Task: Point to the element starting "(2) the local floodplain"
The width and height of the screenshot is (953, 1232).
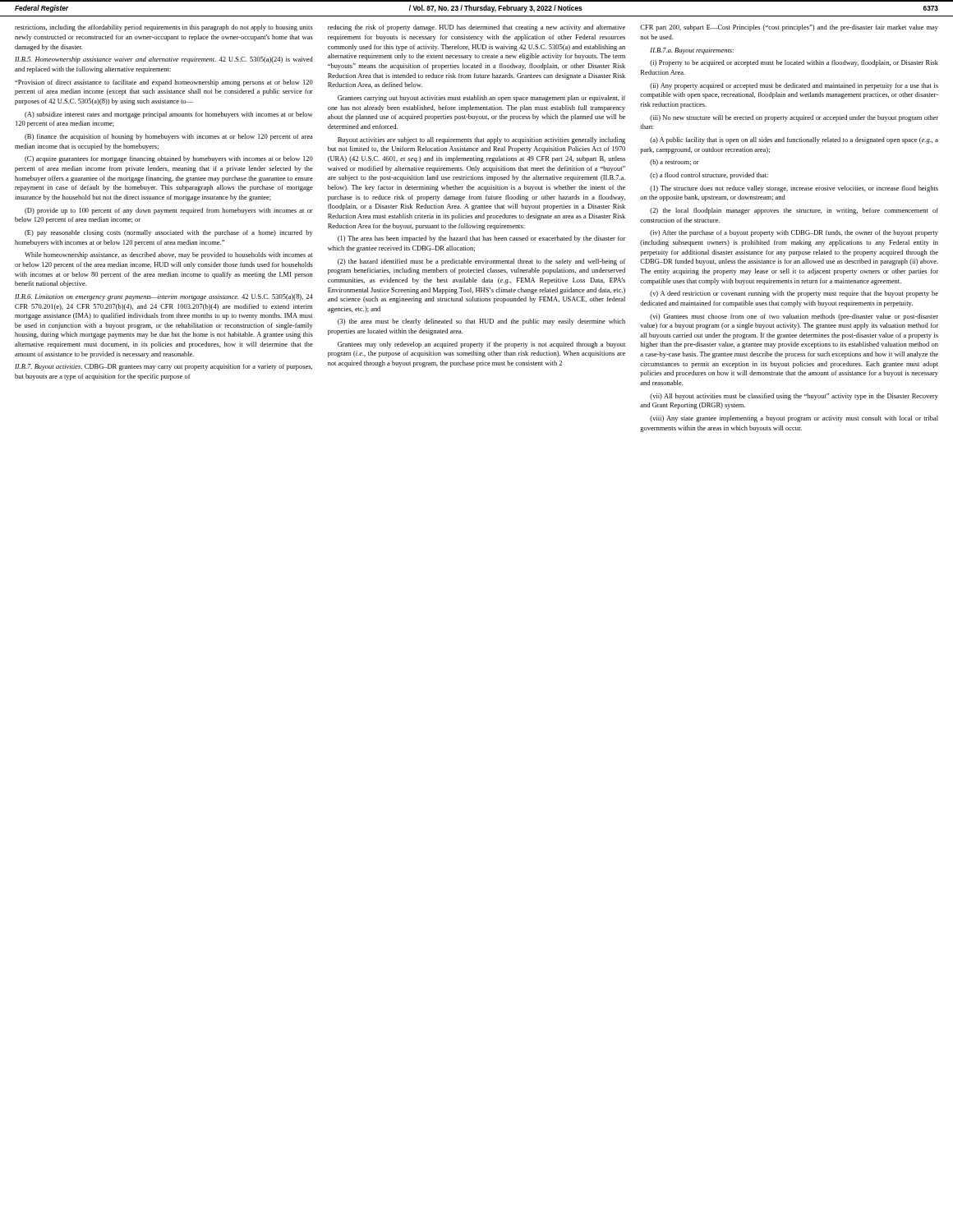Action: click(x=789, y=216)
